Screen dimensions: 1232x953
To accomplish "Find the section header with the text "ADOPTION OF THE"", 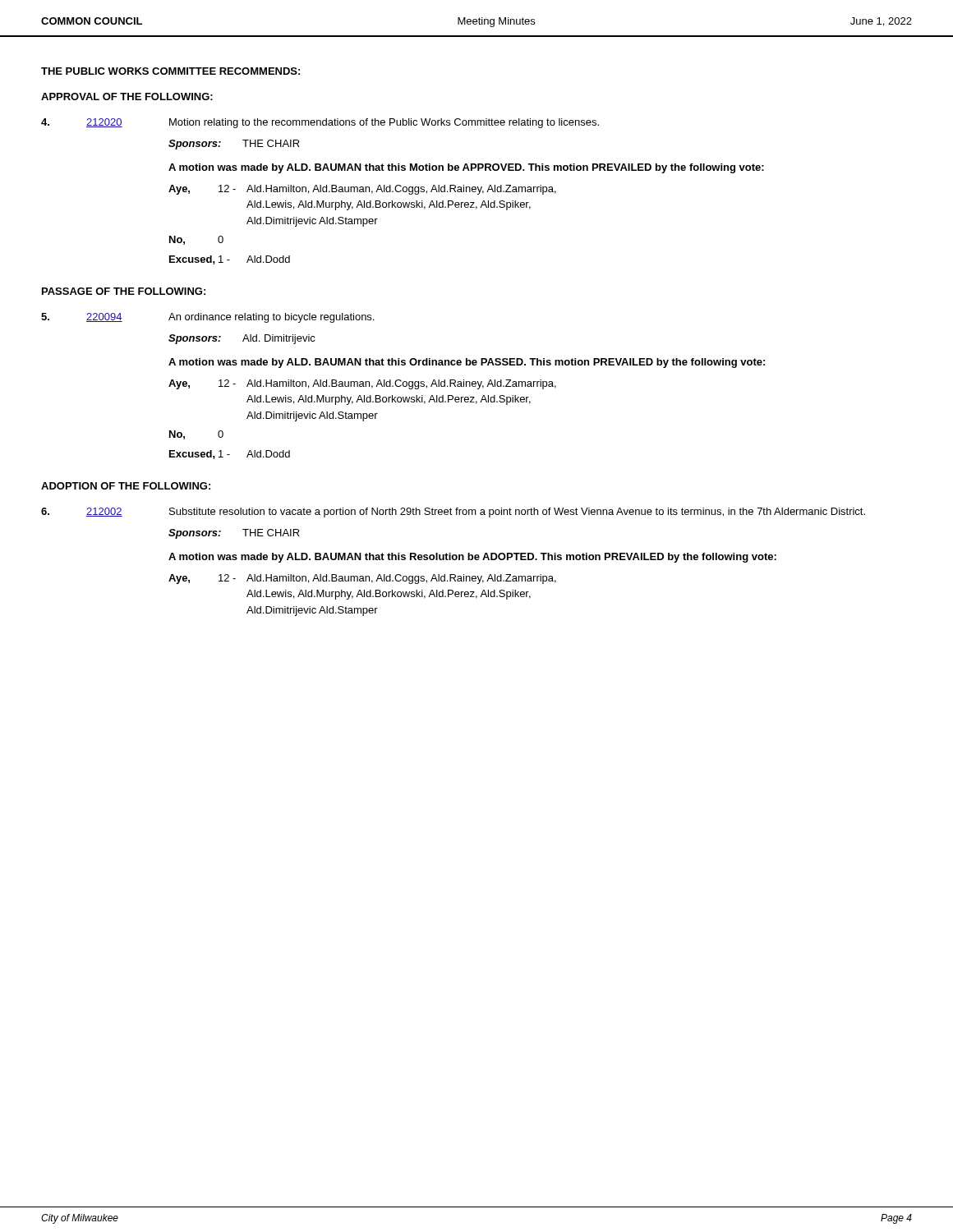I will click(126, 486).
